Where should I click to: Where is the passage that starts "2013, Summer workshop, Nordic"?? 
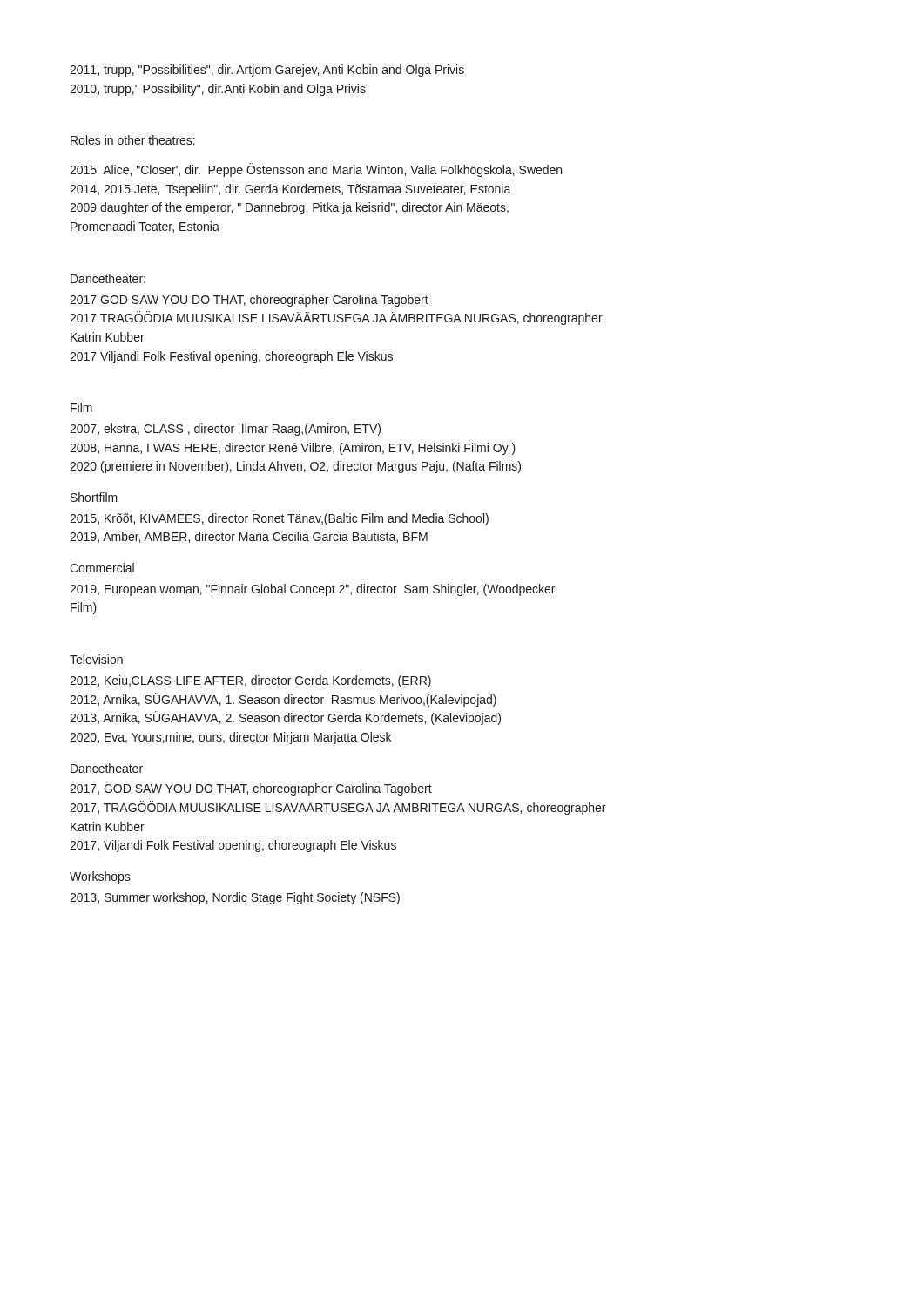click(235, 897)
